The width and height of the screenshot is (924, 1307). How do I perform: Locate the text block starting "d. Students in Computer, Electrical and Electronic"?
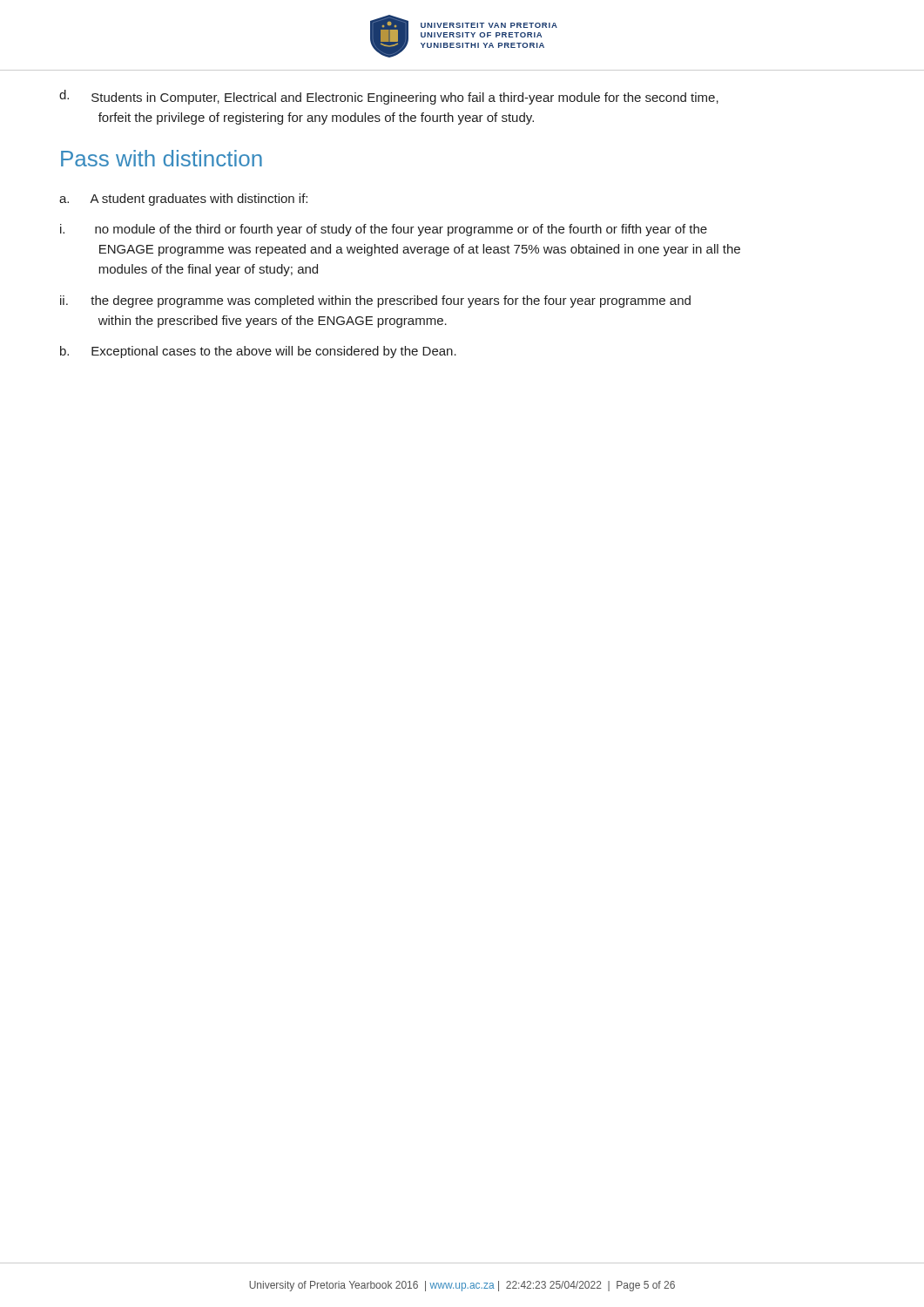[389, 107]
